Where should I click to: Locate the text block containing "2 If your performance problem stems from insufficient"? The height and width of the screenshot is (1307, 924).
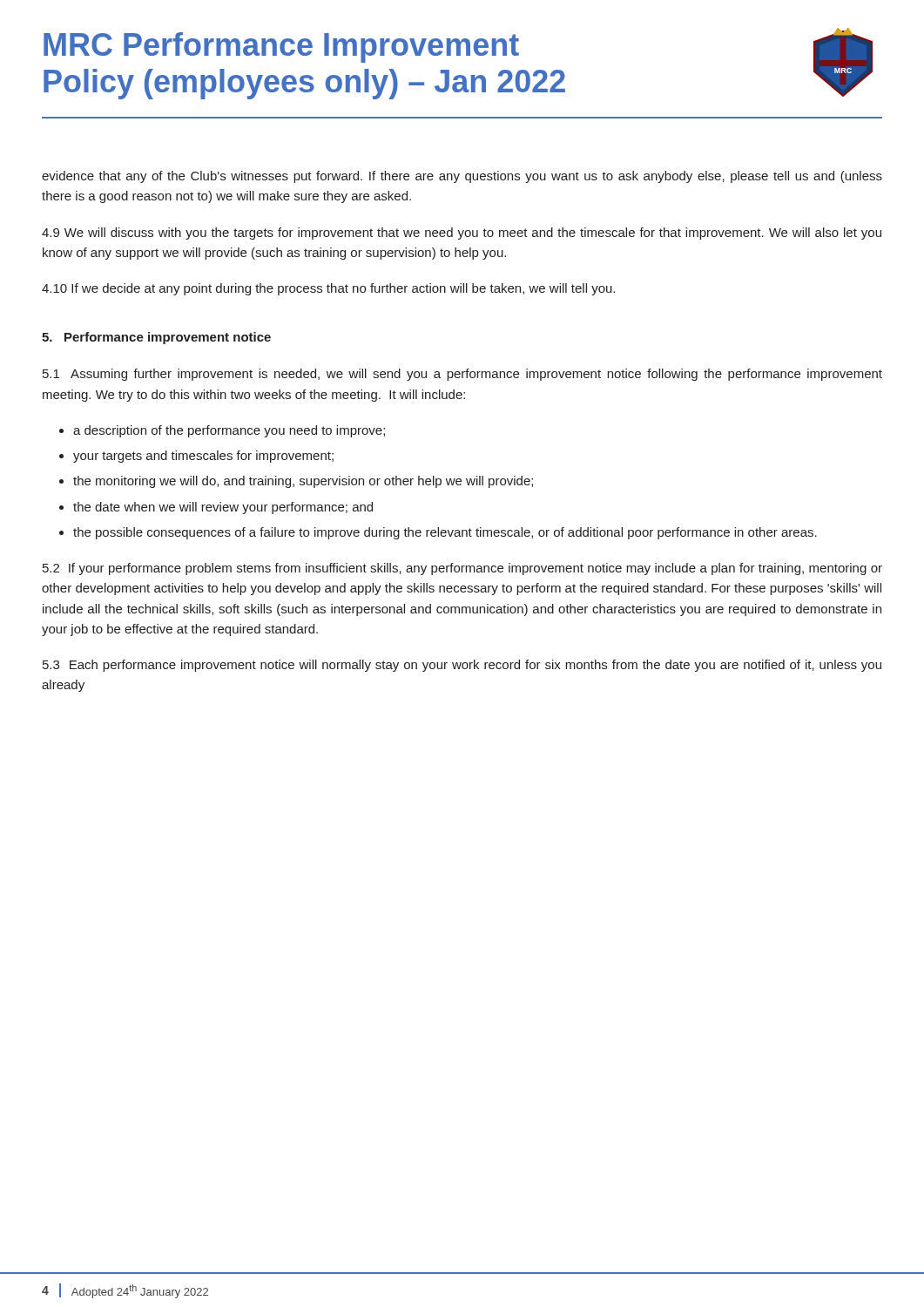pyautogui.click(x=462, y=598)
